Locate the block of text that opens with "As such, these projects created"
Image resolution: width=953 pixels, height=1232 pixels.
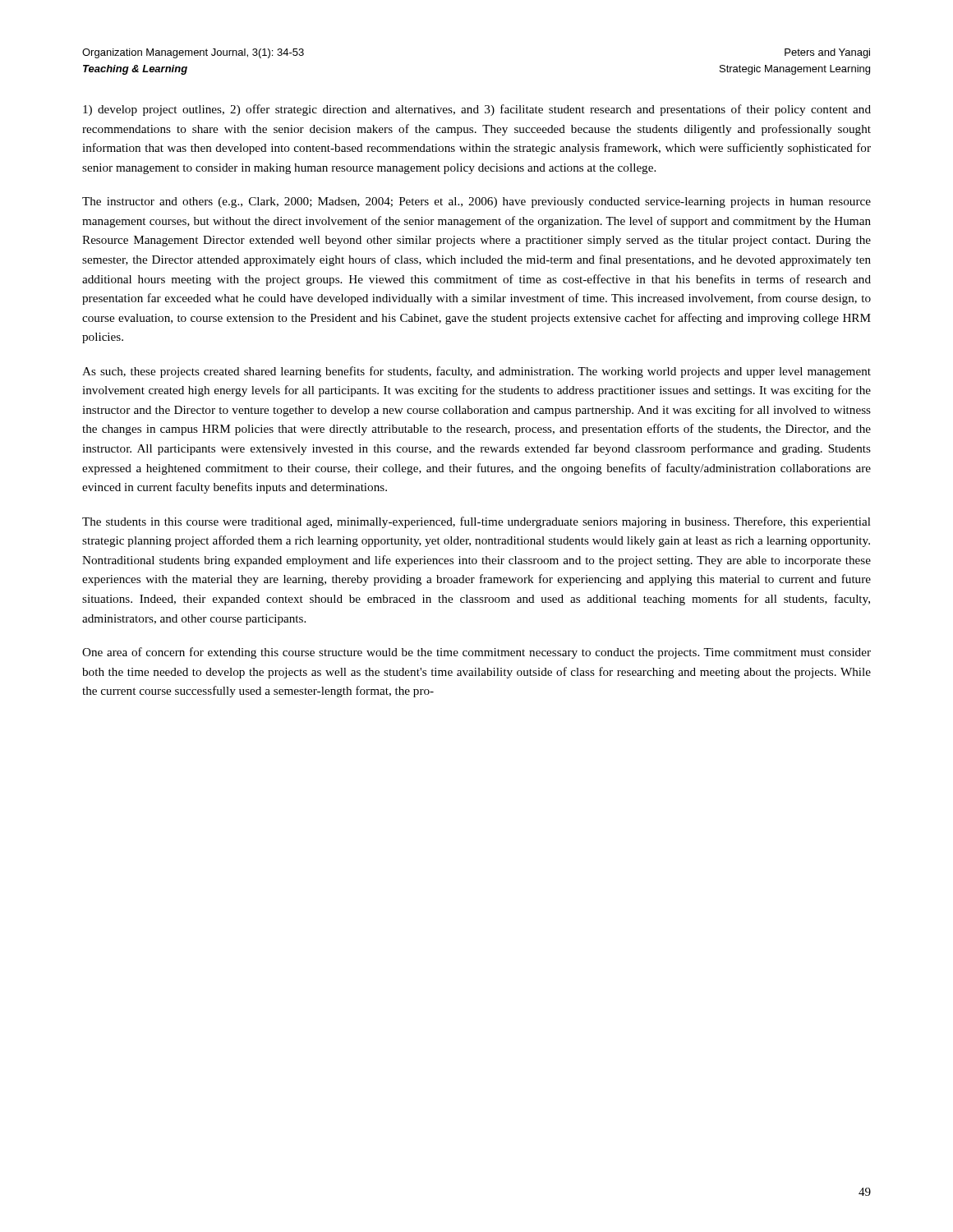point(476,429)
